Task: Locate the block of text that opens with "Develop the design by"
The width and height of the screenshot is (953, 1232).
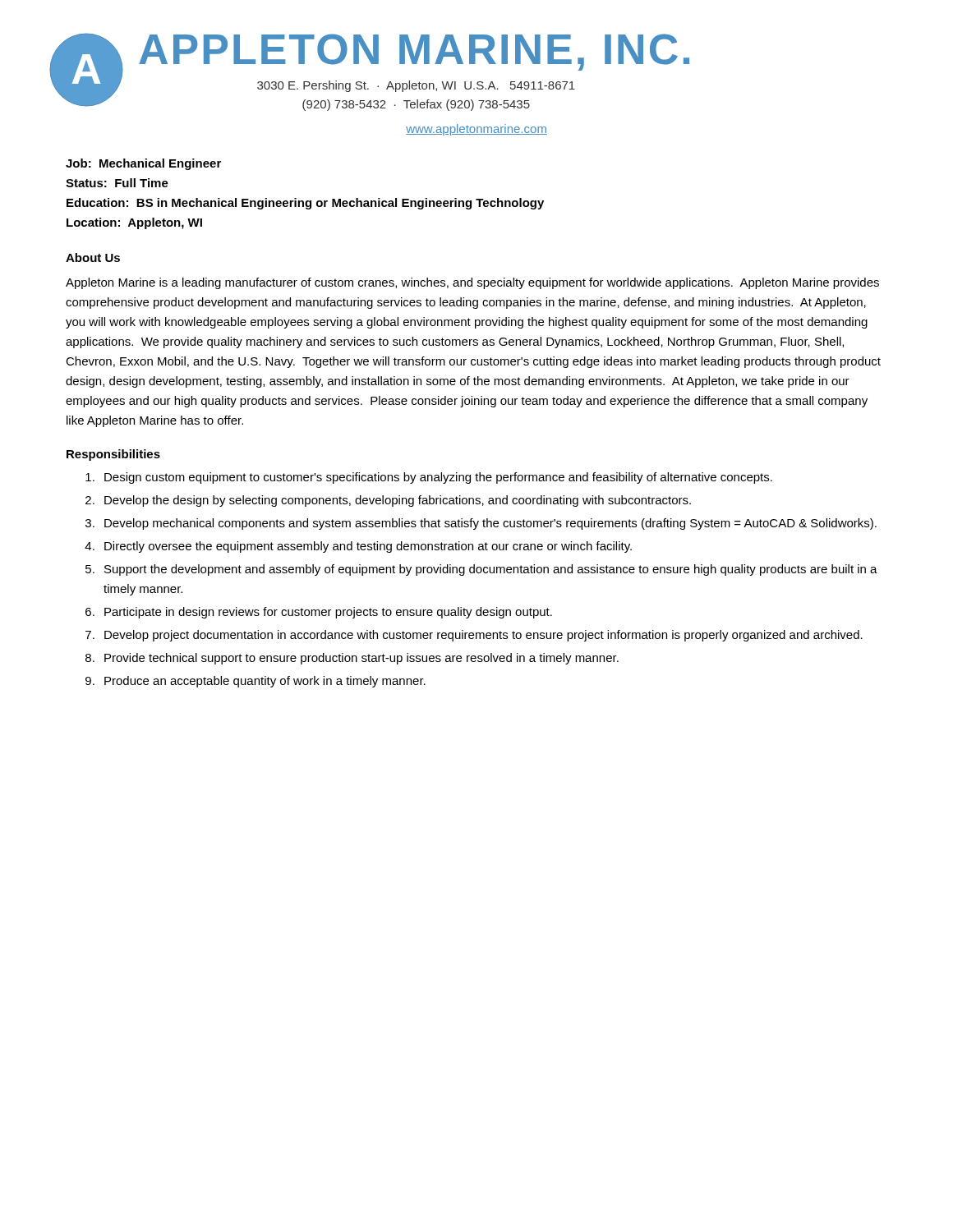Action: coord(398,500)
